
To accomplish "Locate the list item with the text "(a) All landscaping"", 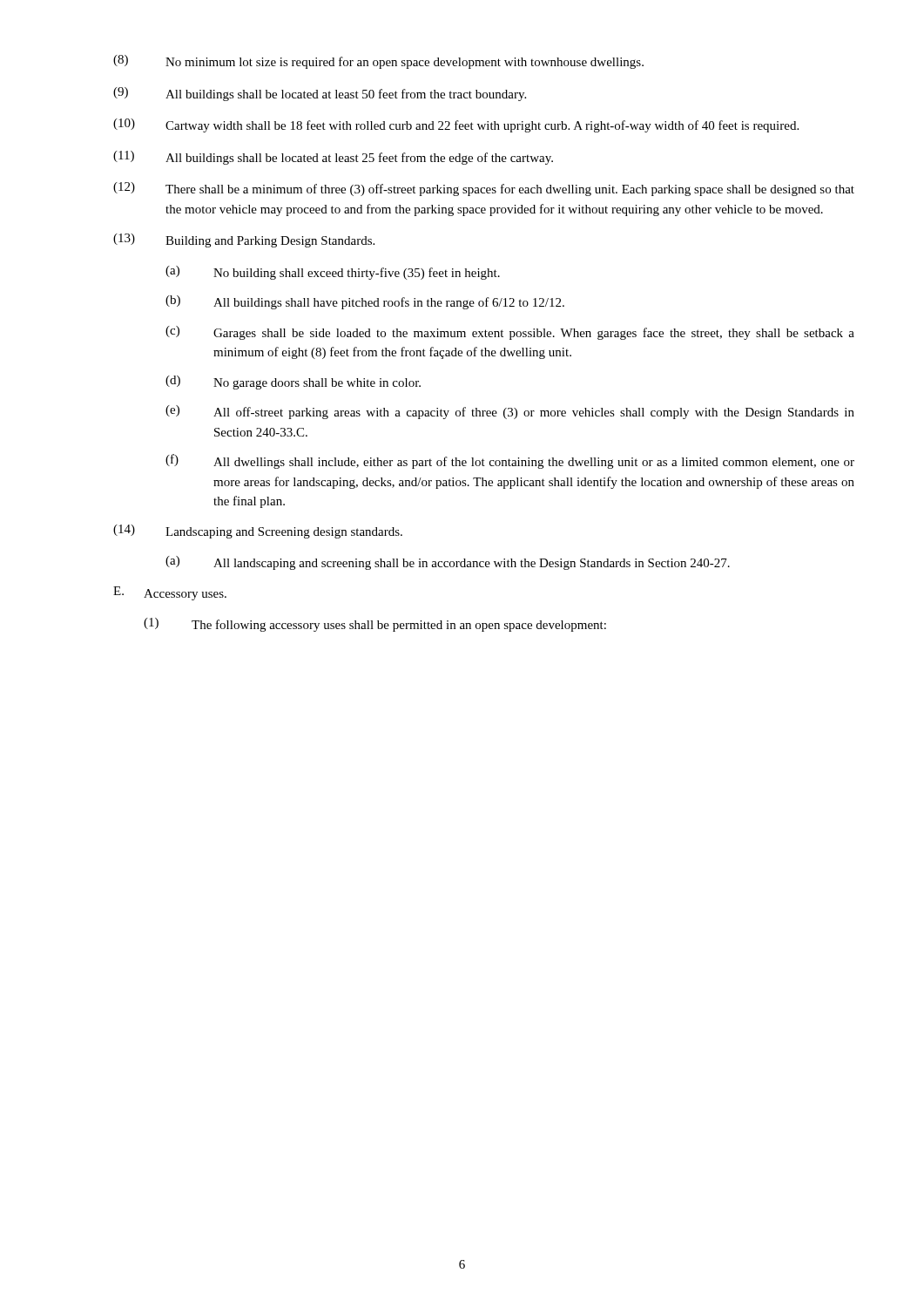I will pos(510,563).
